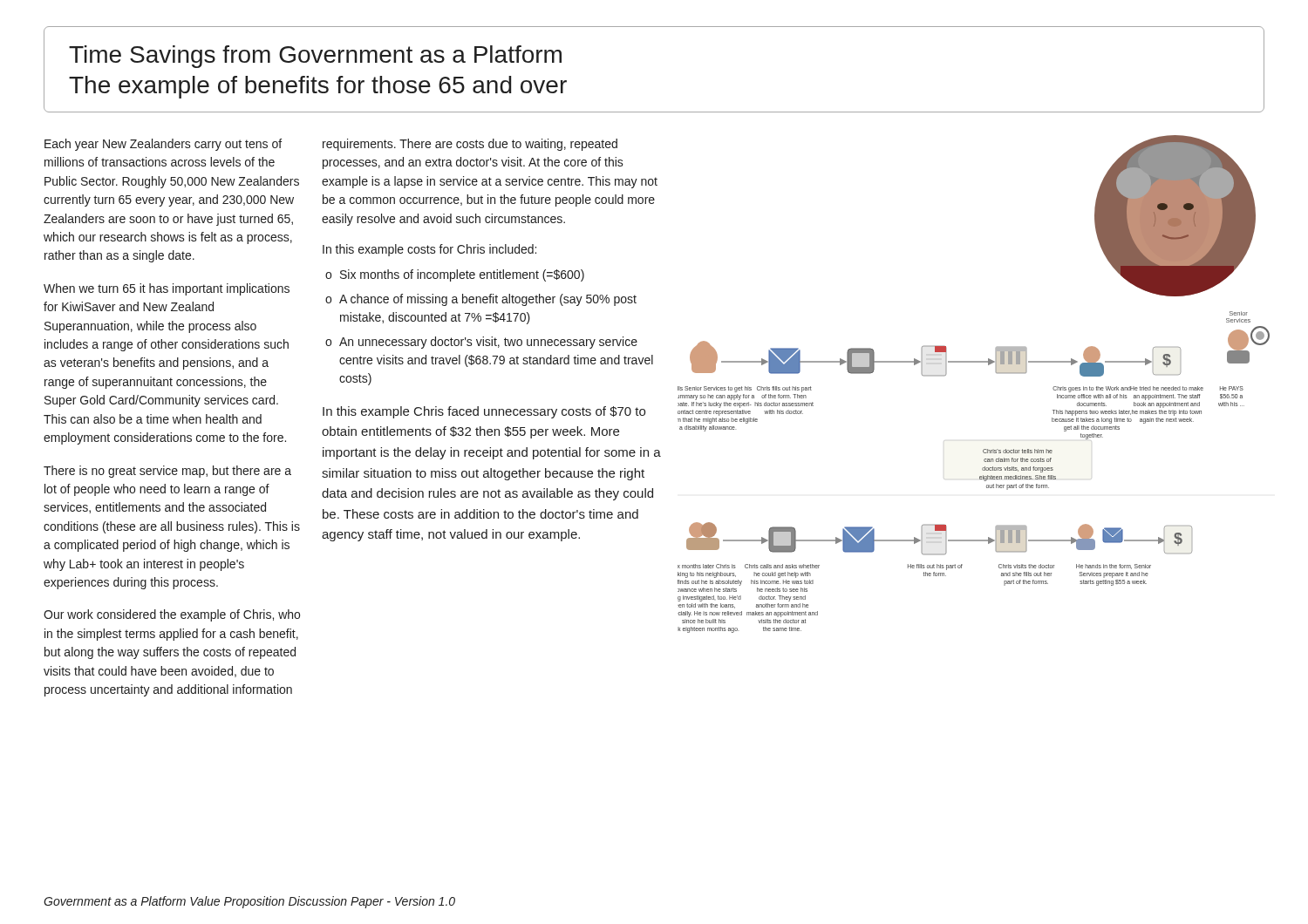Point to the passage starting "When we turn 65 it"

(167, 363)
